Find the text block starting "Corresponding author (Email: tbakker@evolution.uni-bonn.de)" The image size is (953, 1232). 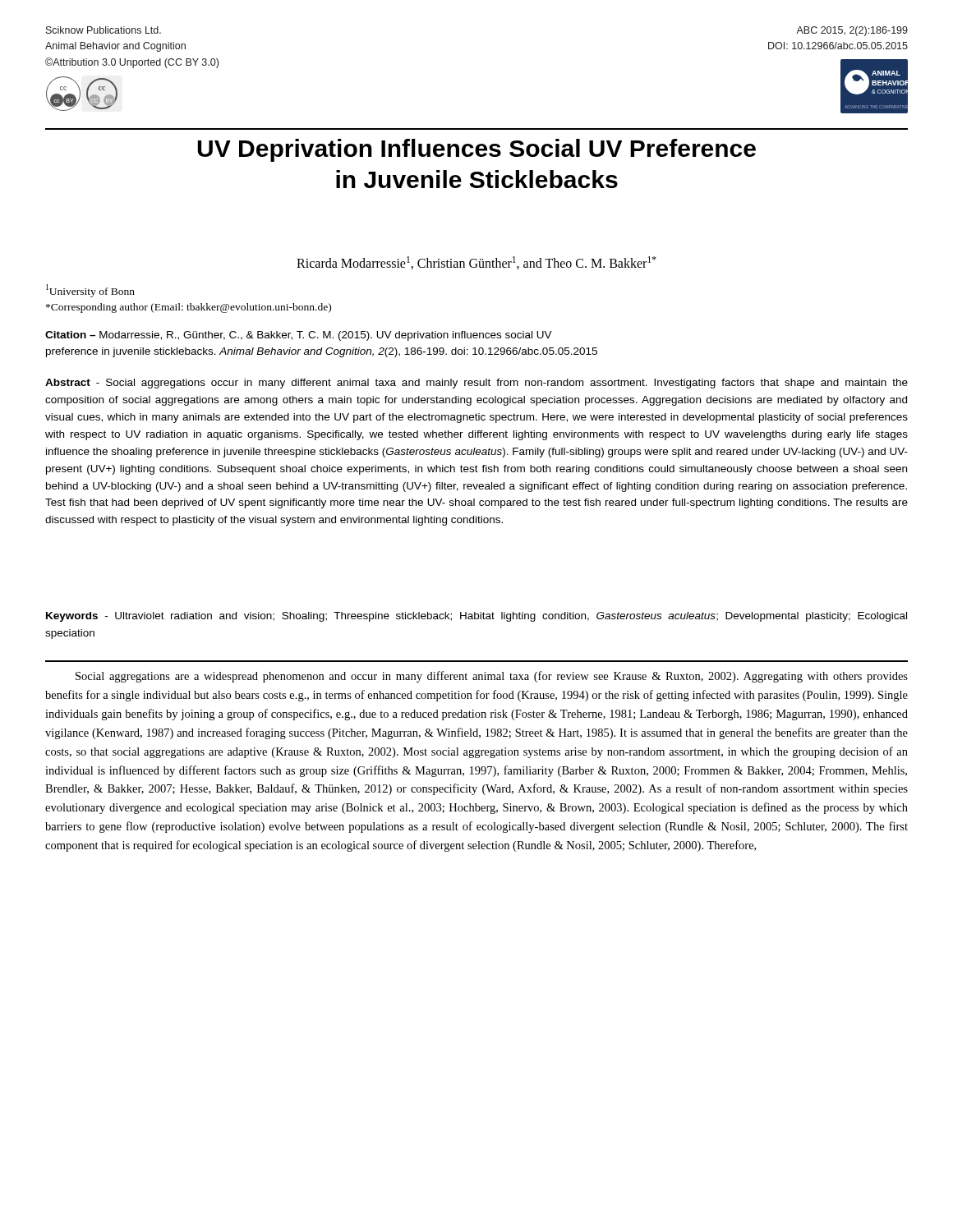[x=188, y=307]
